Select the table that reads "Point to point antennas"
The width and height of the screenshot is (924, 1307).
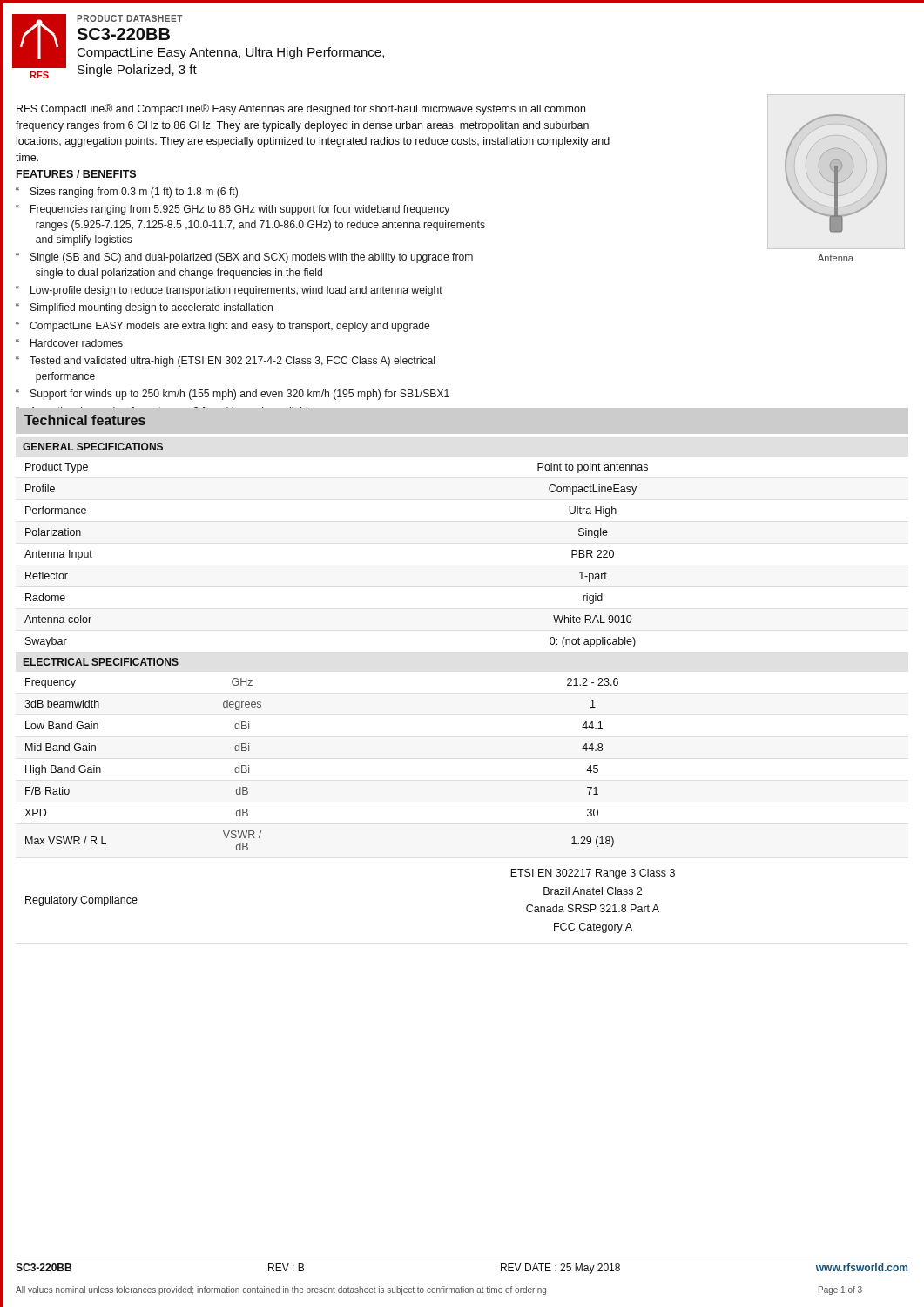click(462, 700)
